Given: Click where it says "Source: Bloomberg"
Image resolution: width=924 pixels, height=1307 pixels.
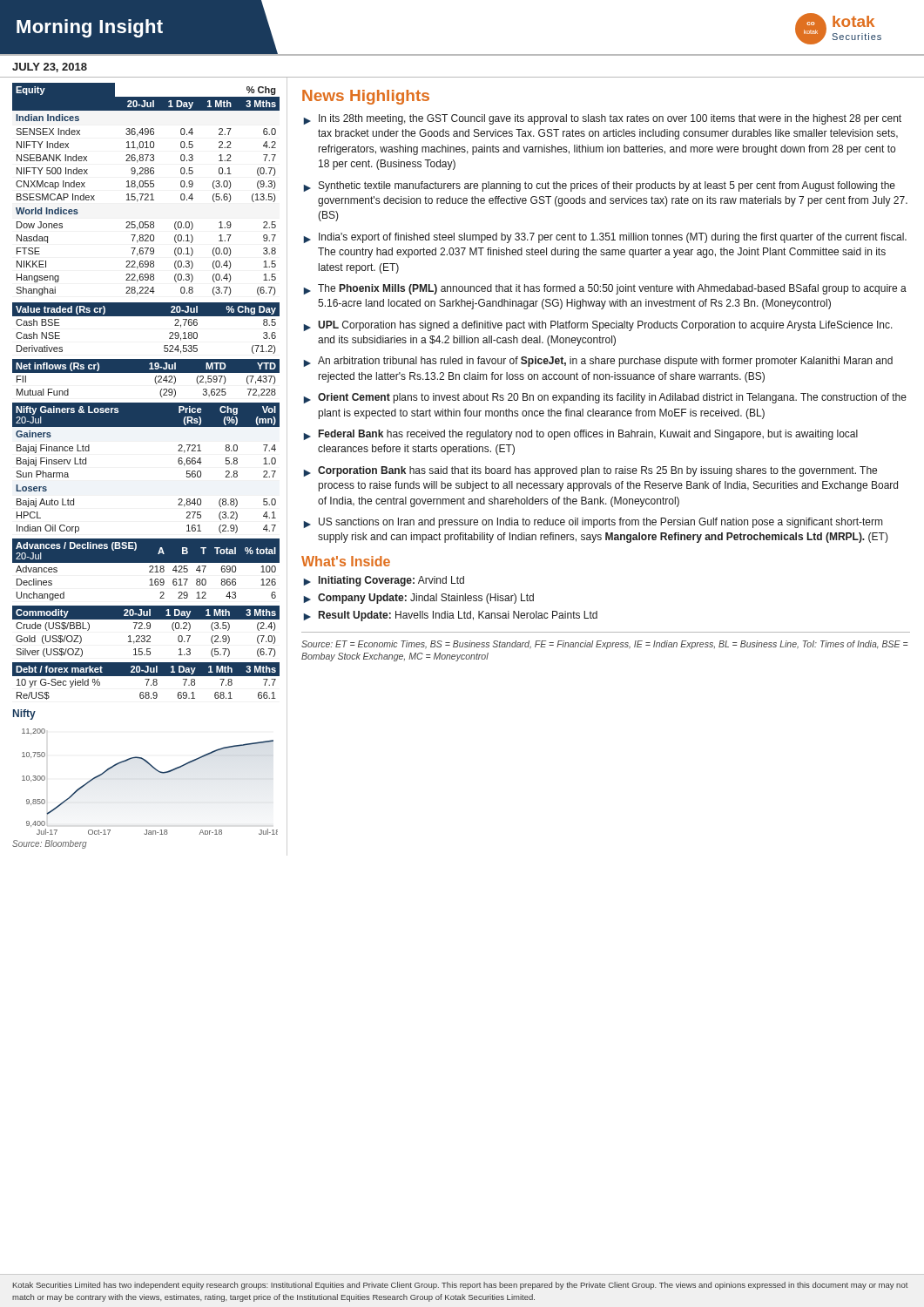Looking at the screenshot, I should [49, 844].
